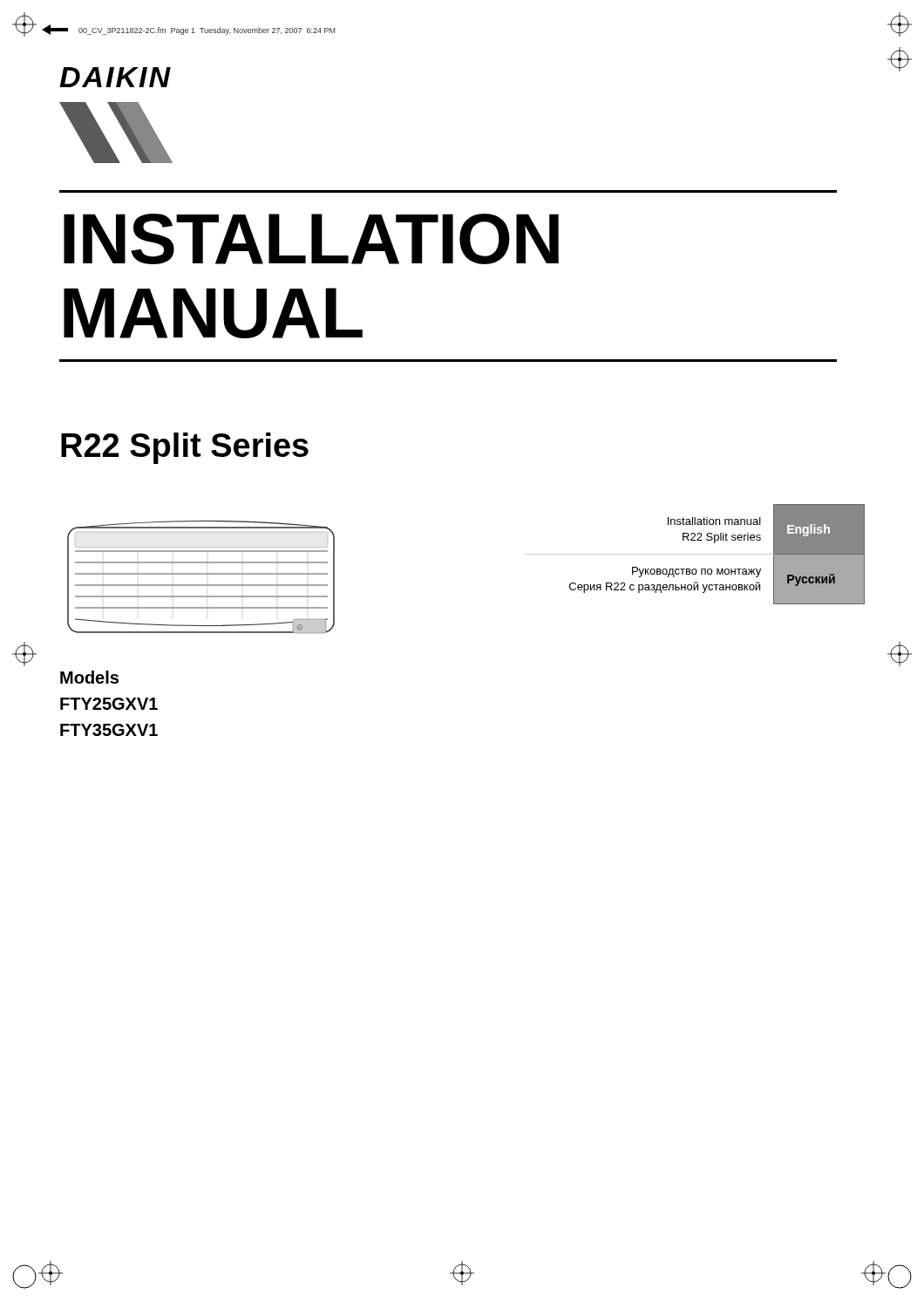Image resolution: width=924 pixels, height=1308 pixels.
Task: Find the logo
Action: 138,112
